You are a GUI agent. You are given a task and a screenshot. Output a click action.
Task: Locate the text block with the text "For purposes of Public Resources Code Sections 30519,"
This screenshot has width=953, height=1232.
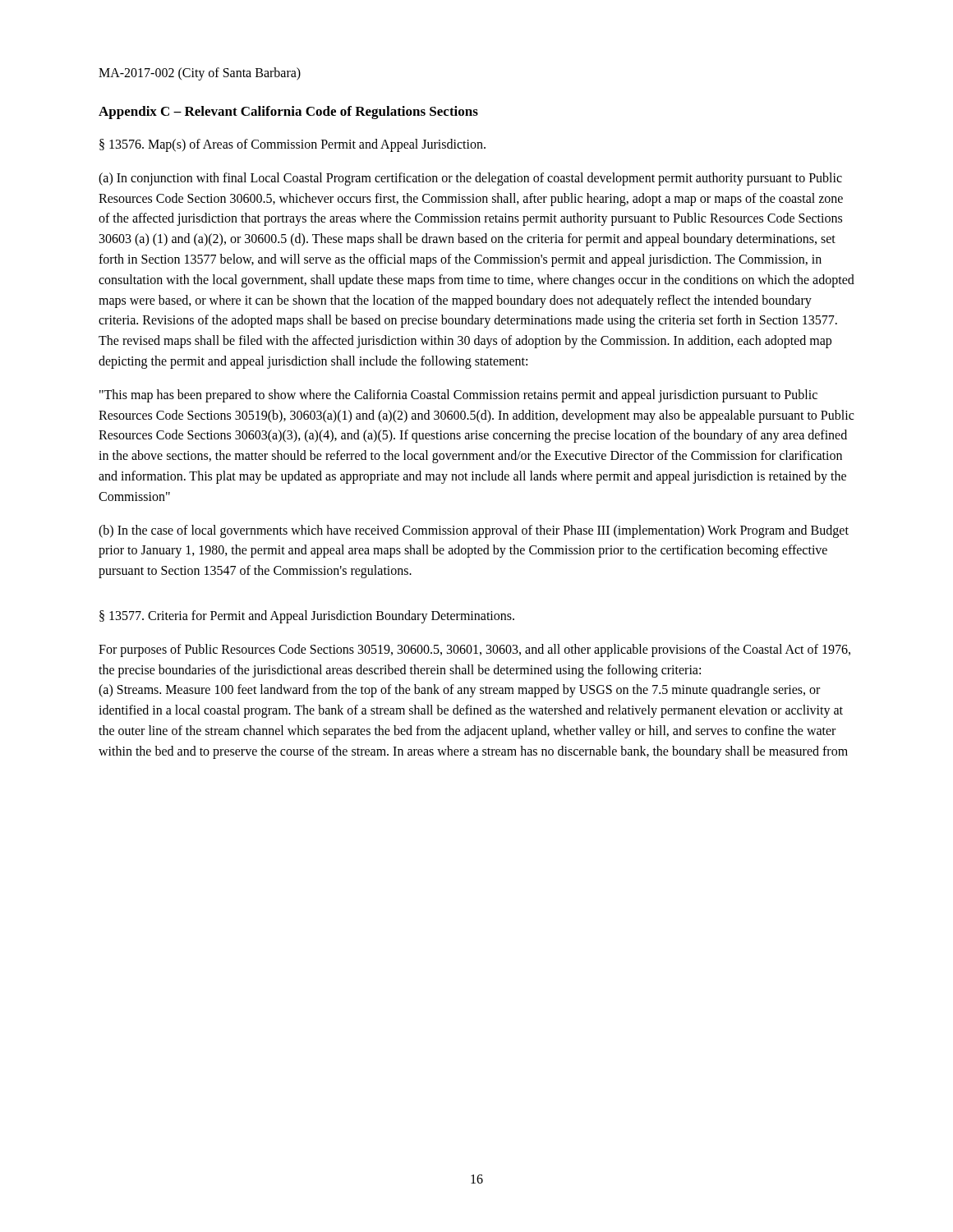click(x=475, y=700)
